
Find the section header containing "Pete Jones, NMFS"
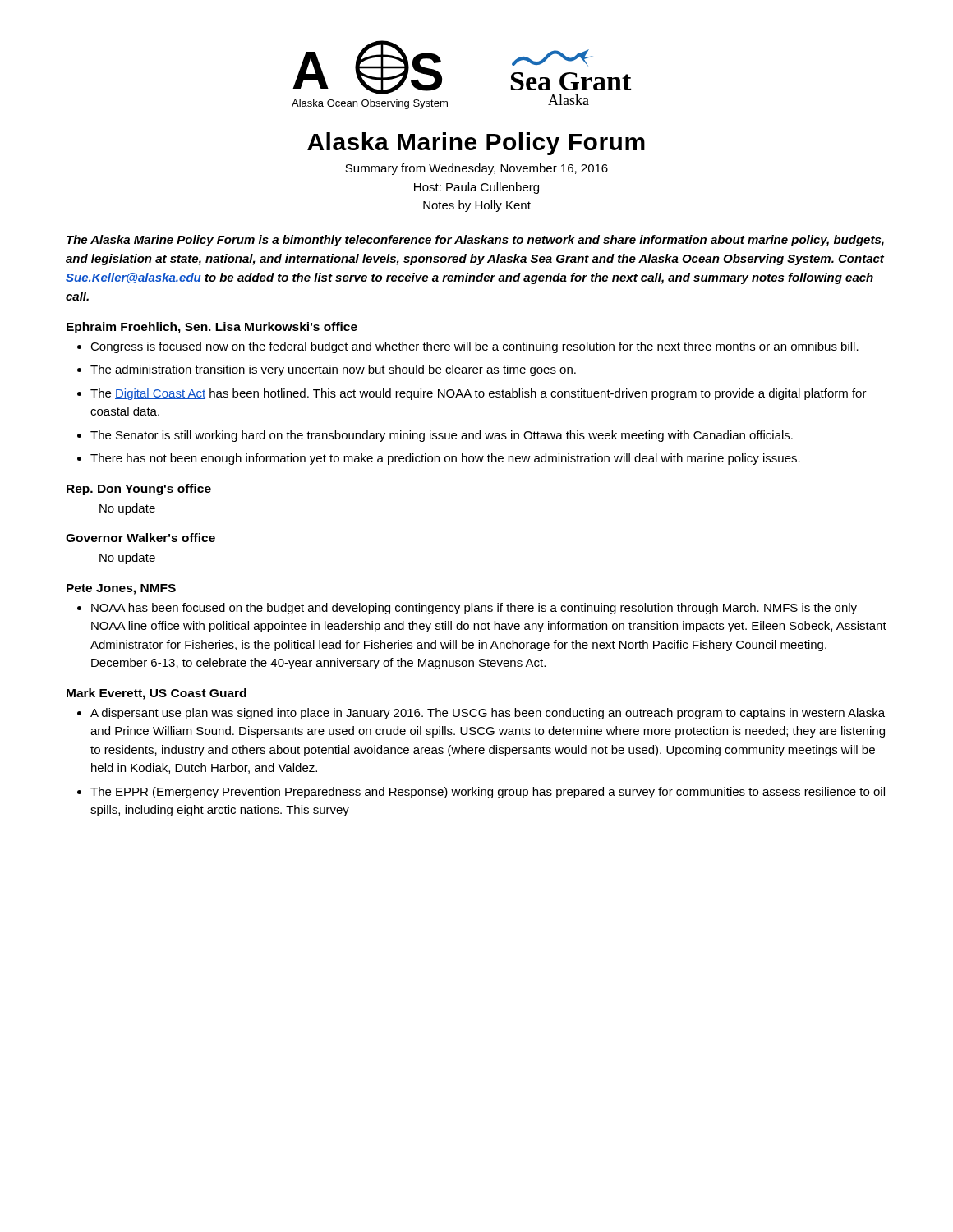121,587
